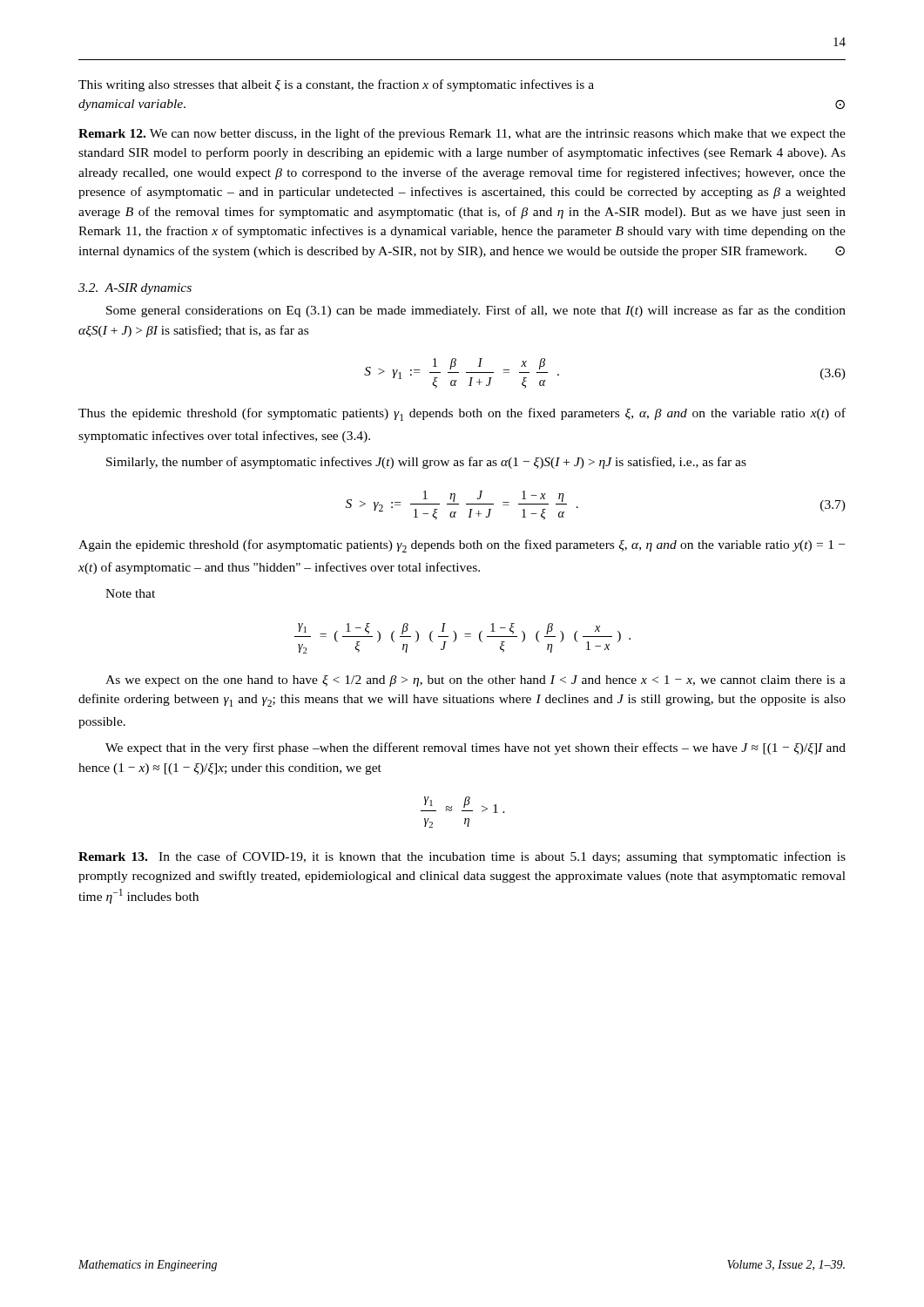Select the text block that says "Thus the epidemic"
This screenshot has width=924, height=1307.
point(462,424)
